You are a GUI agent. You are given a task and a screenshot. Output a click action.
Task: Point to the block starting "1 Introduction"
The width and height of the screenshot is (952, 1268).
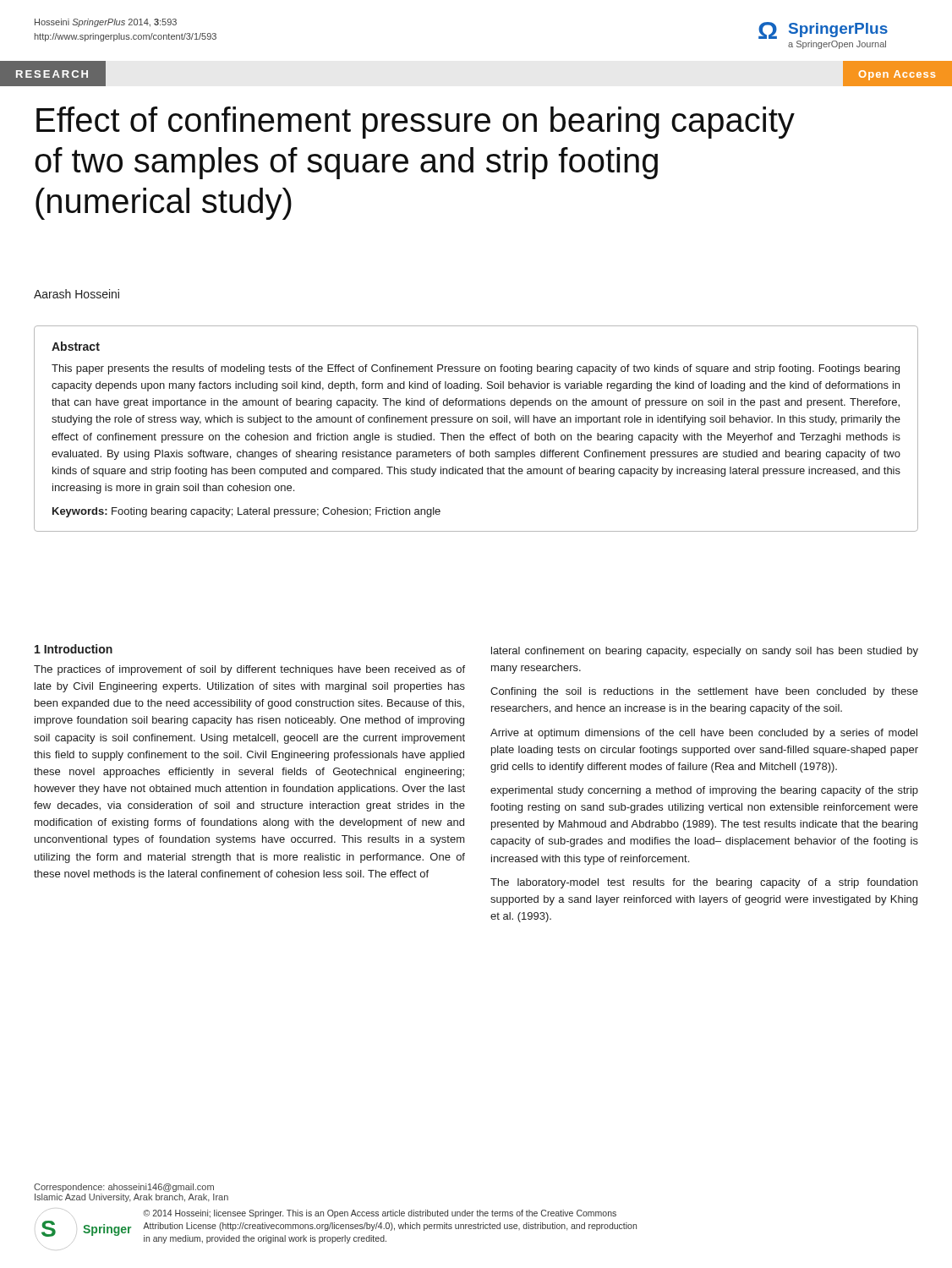coord(73,649)
